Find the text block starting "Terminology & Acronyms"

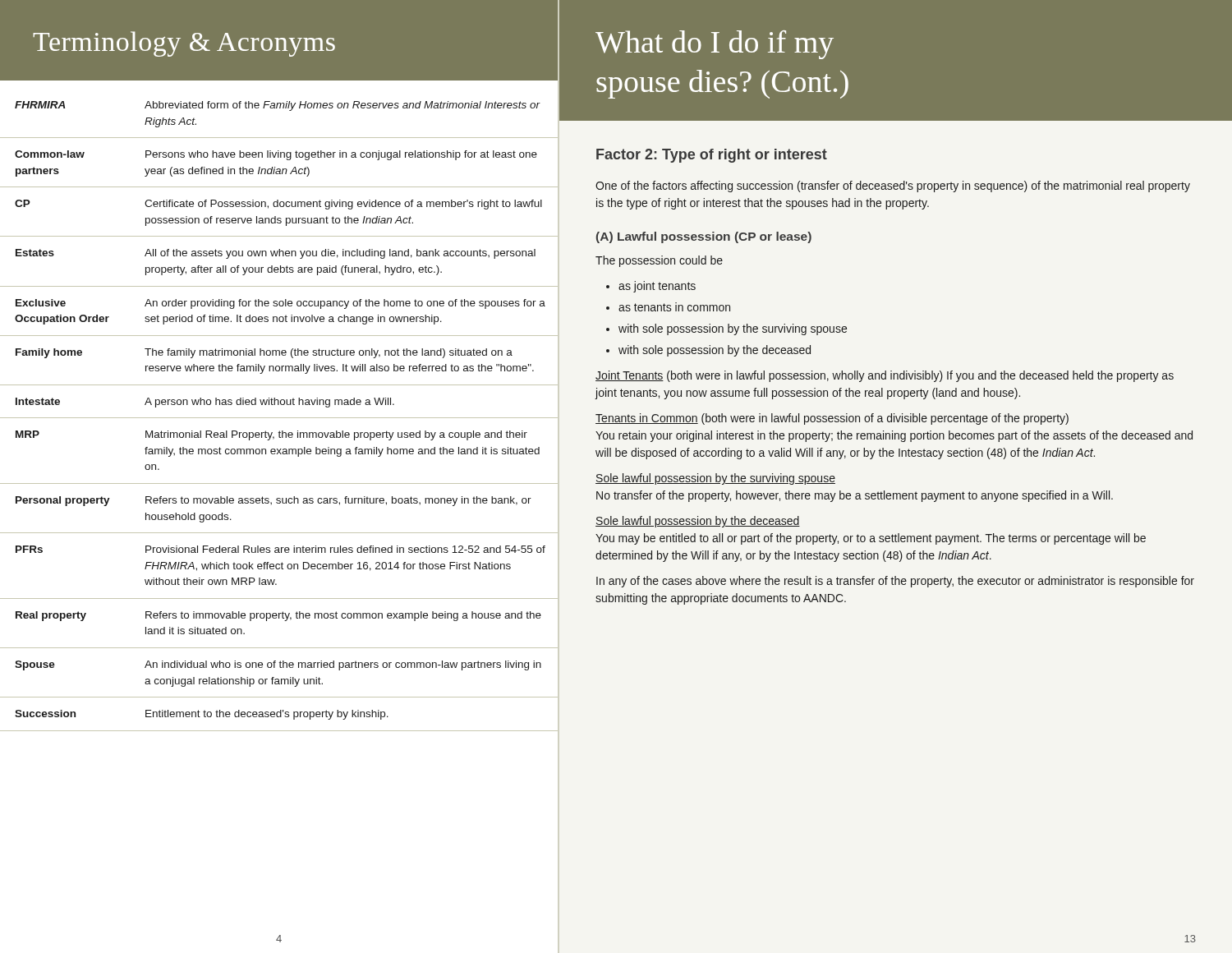click(x=185, y=42)
